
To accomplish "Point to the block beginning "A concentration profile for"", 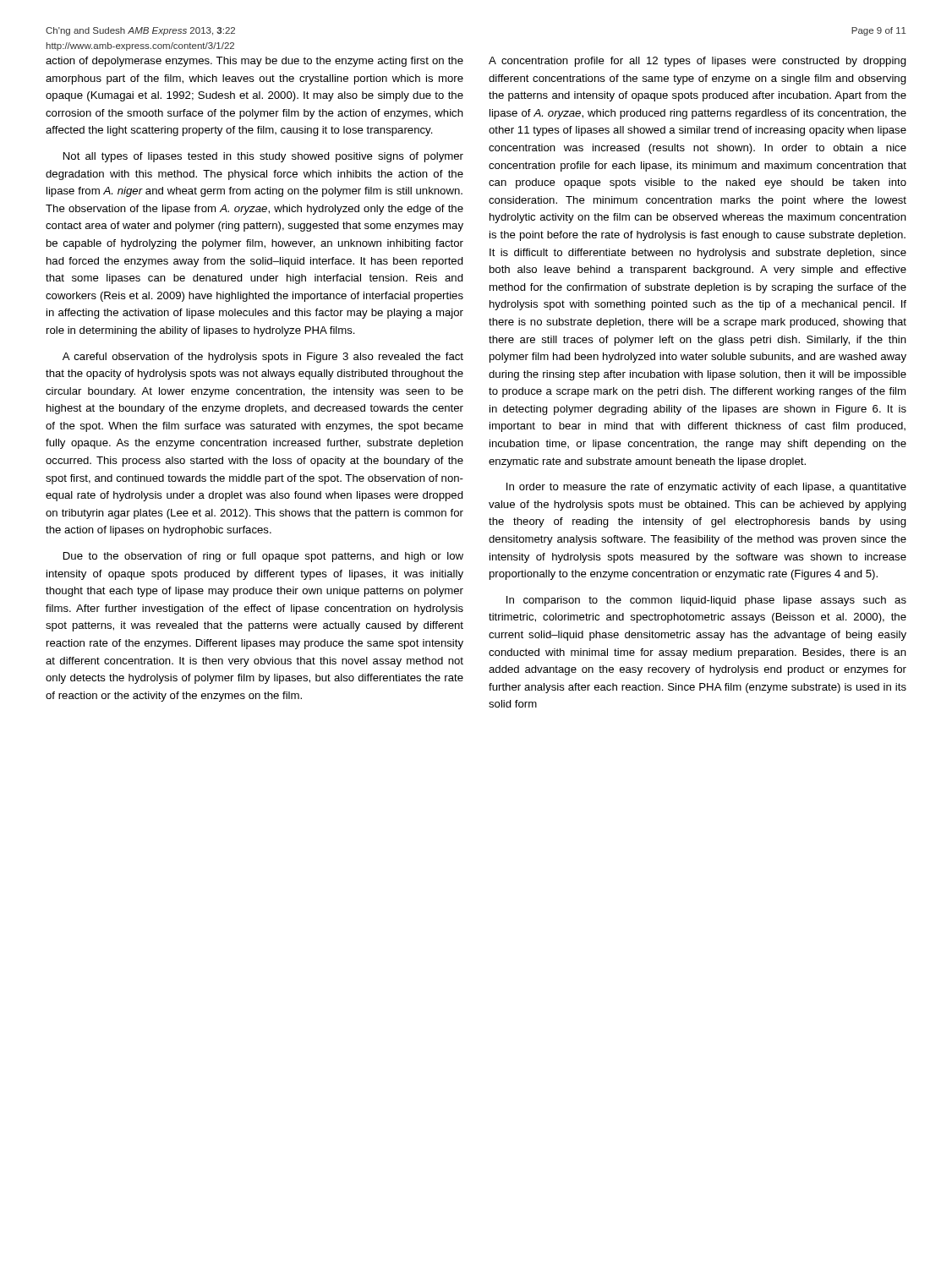I will coord(697,383).
